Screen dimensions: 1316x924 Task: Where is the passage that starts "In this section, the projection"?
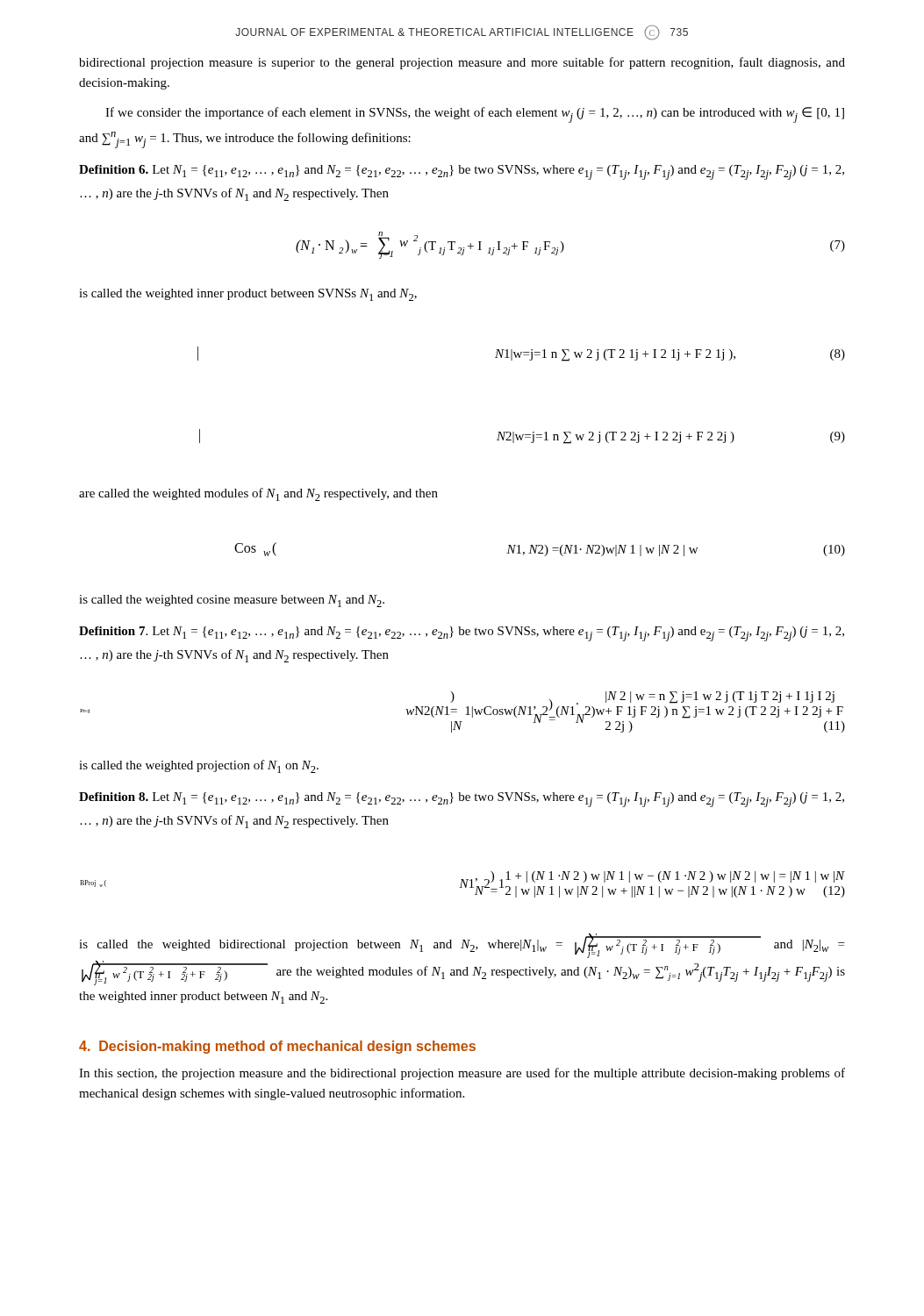462,1083
